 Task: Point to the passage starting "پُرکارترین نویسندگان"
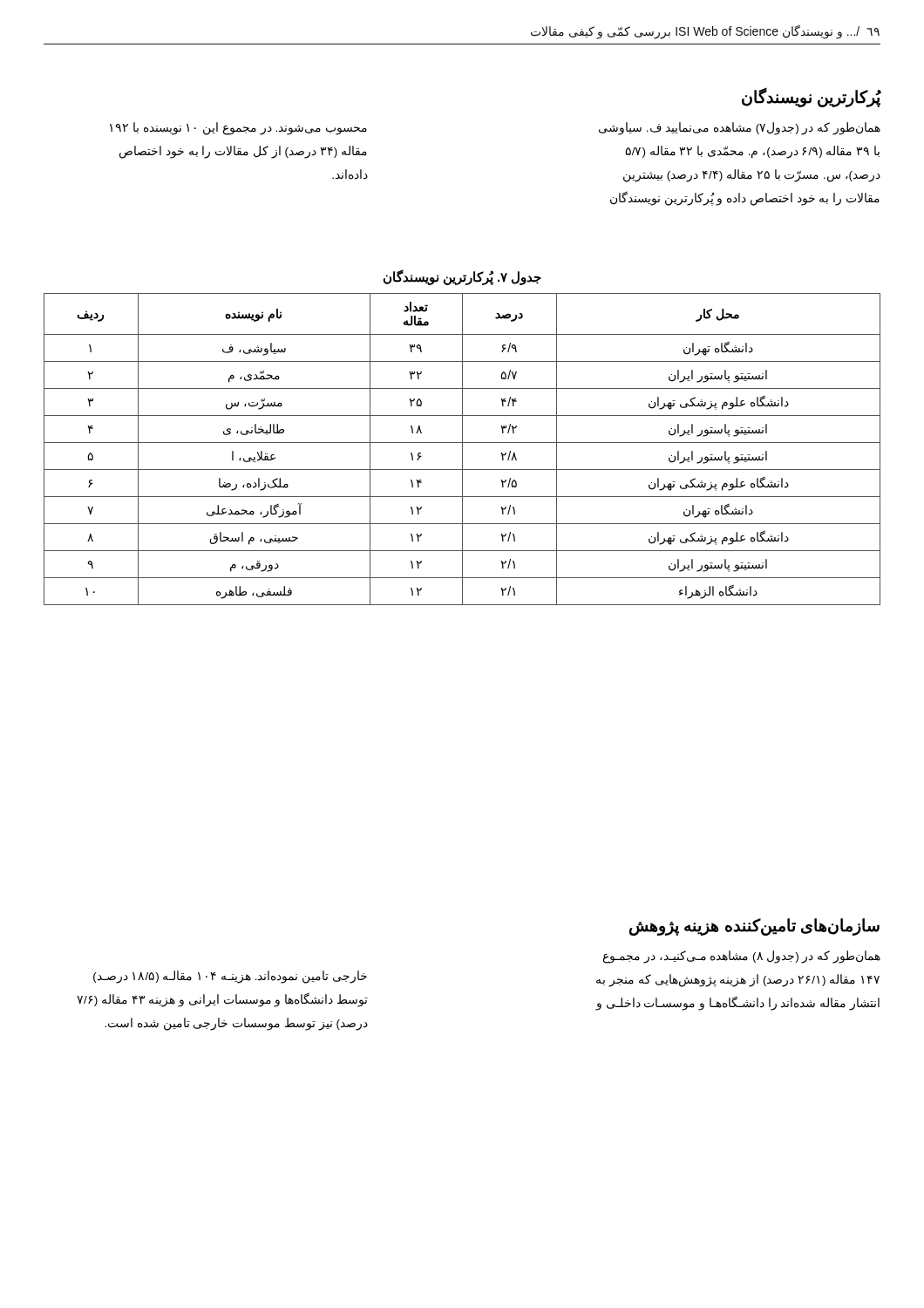tap(811, 97)
